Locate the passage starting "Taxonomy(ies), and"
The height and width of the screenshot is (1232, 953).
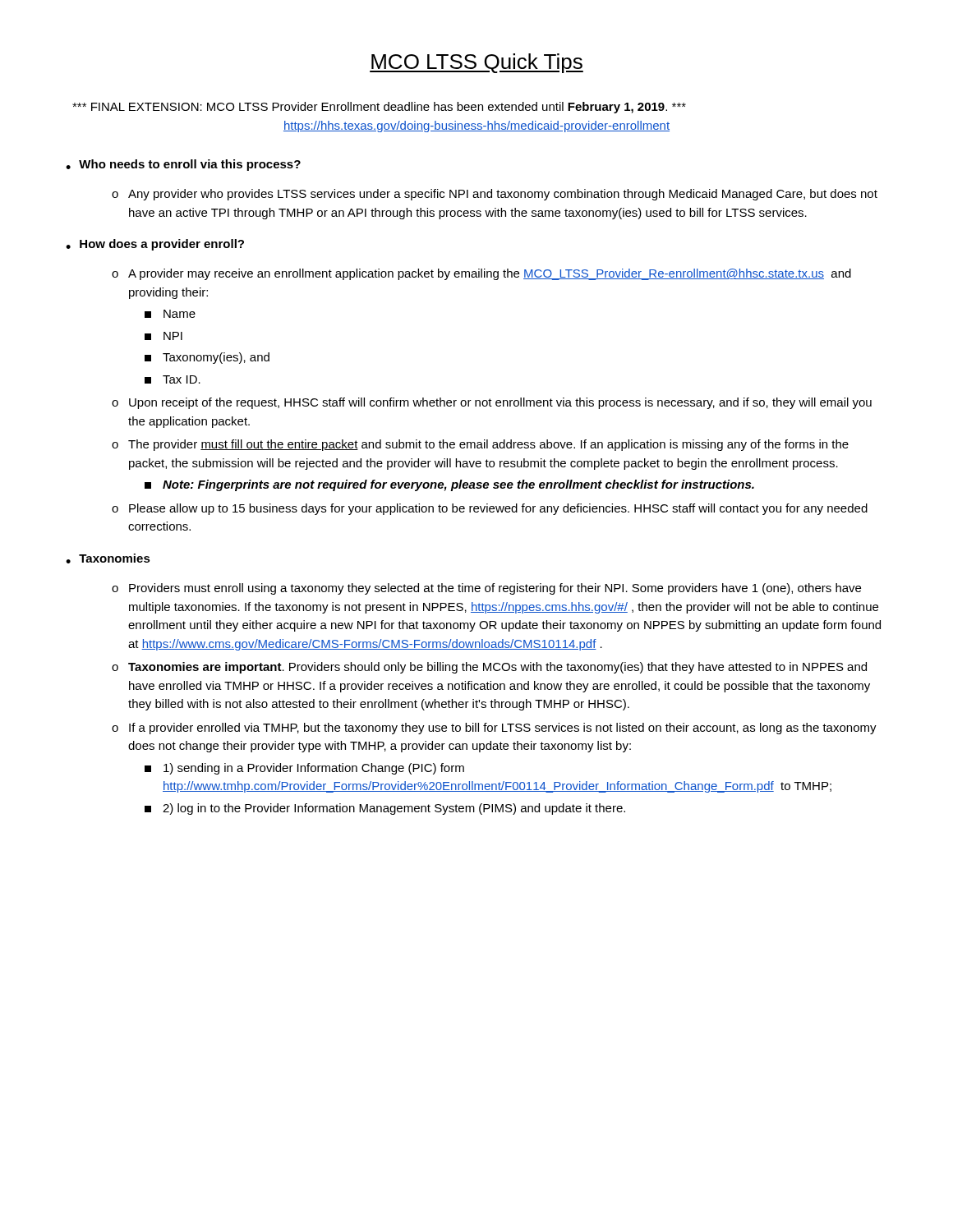coord(216,357)
